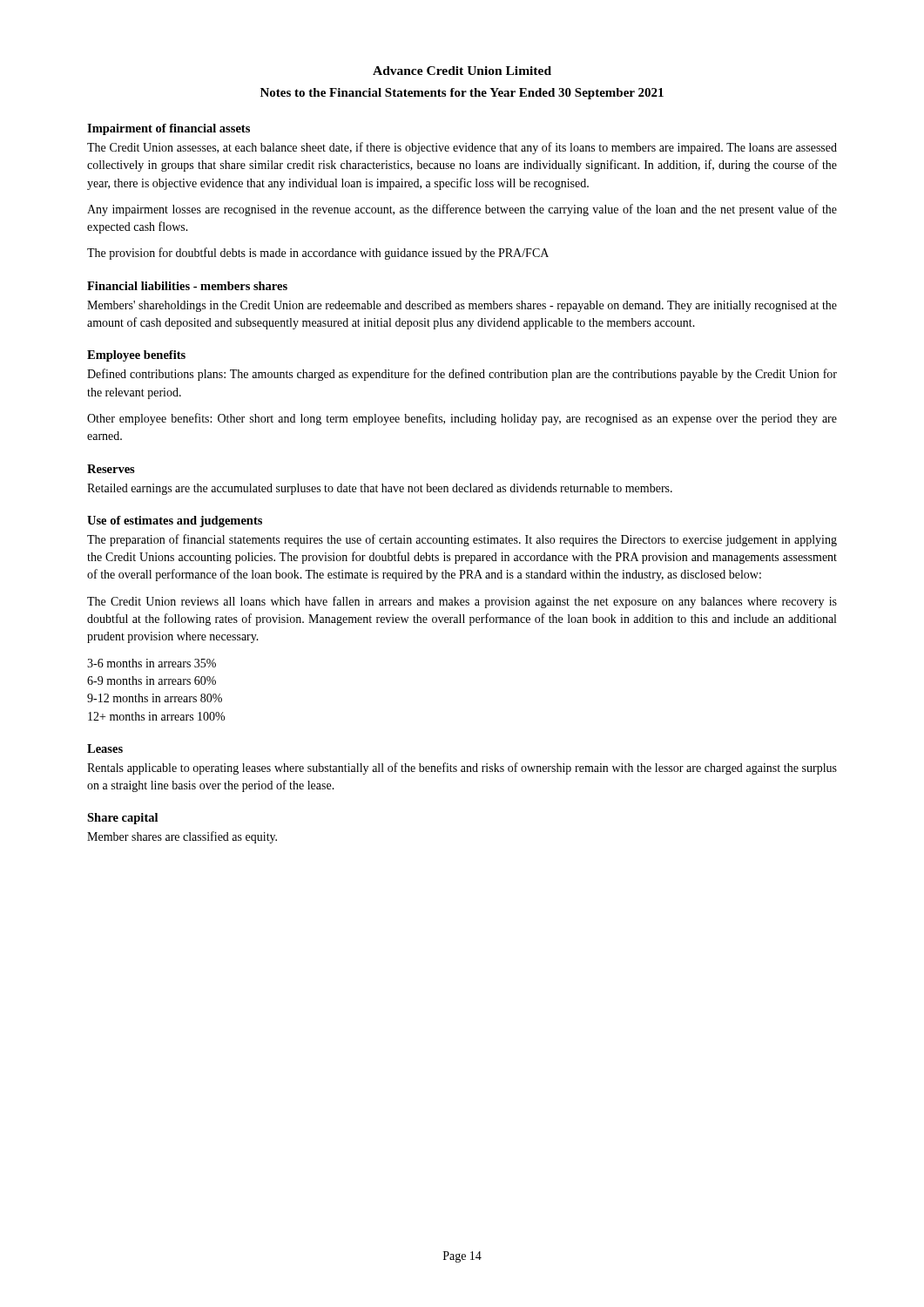Viewport: 924px width, 1307px height.
Task: Point to the text block starting "The provision for doubtful debts is made in"
Action: pos(318,254)
